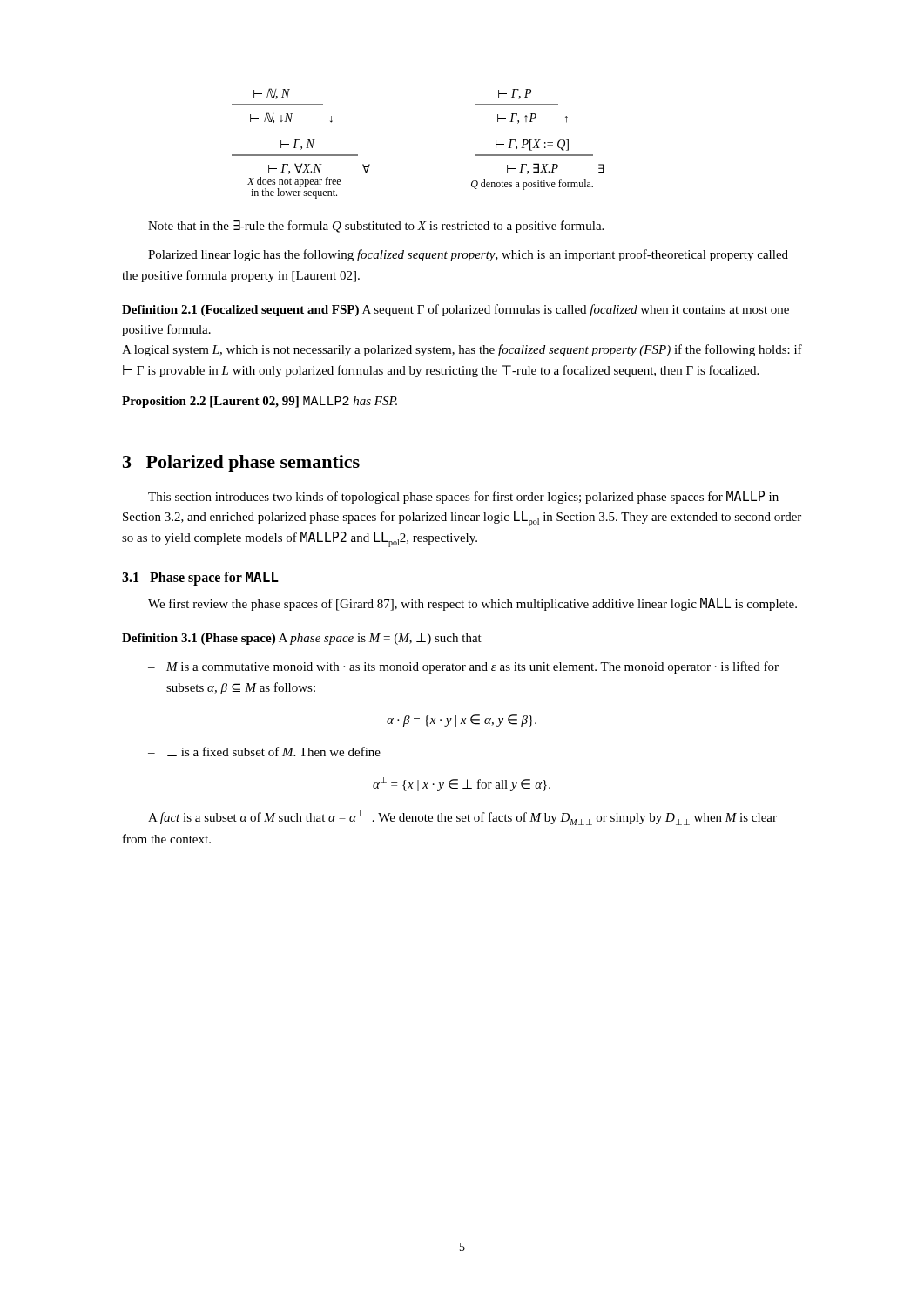924x1307 pixels.
Task: Where is the passage that starts "Proposition 2.2 [Laurent 02,"?
Action: pyautogui.click(x=260, y=402)
